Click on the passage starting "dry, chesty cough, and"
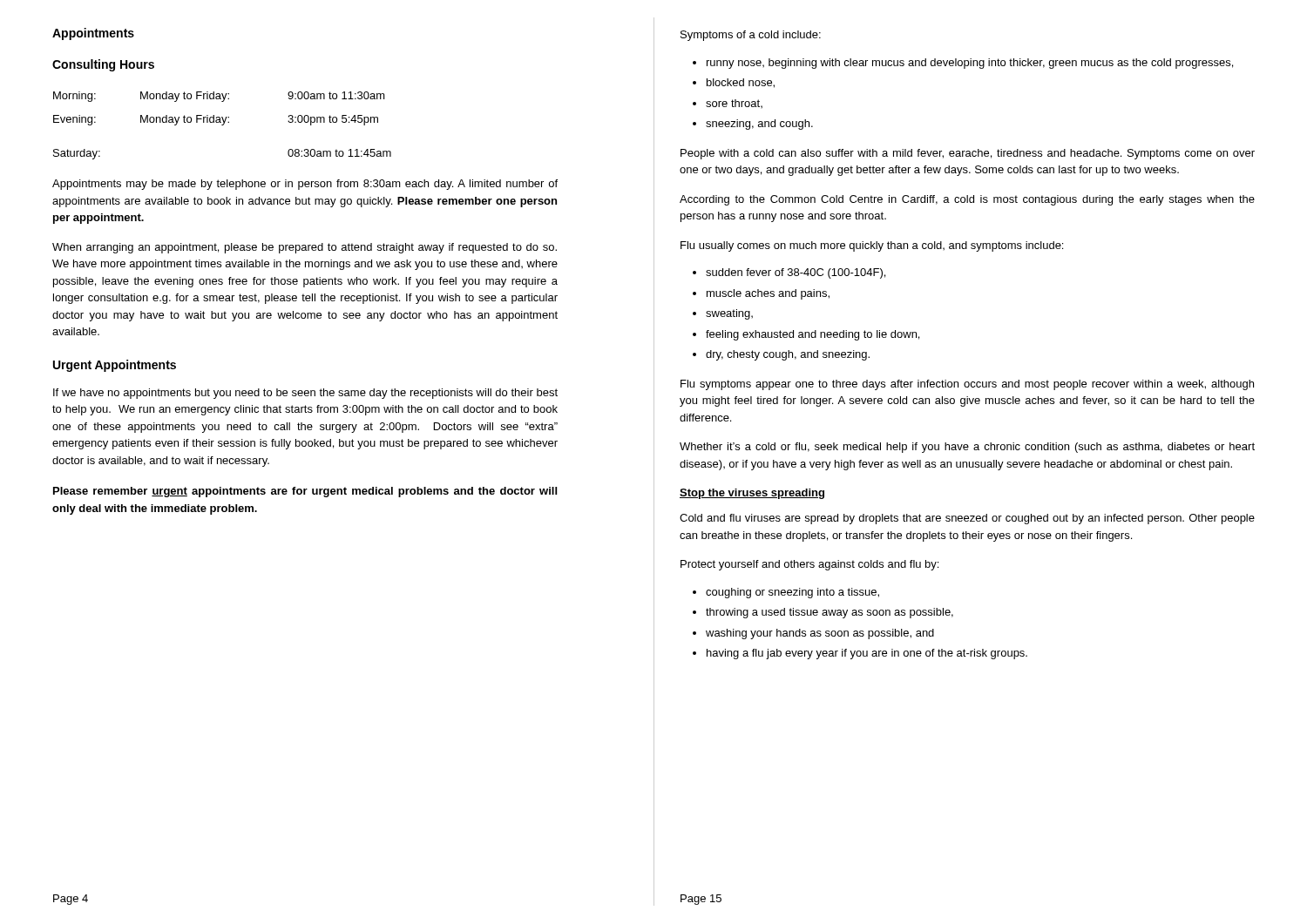 point(788,354)
